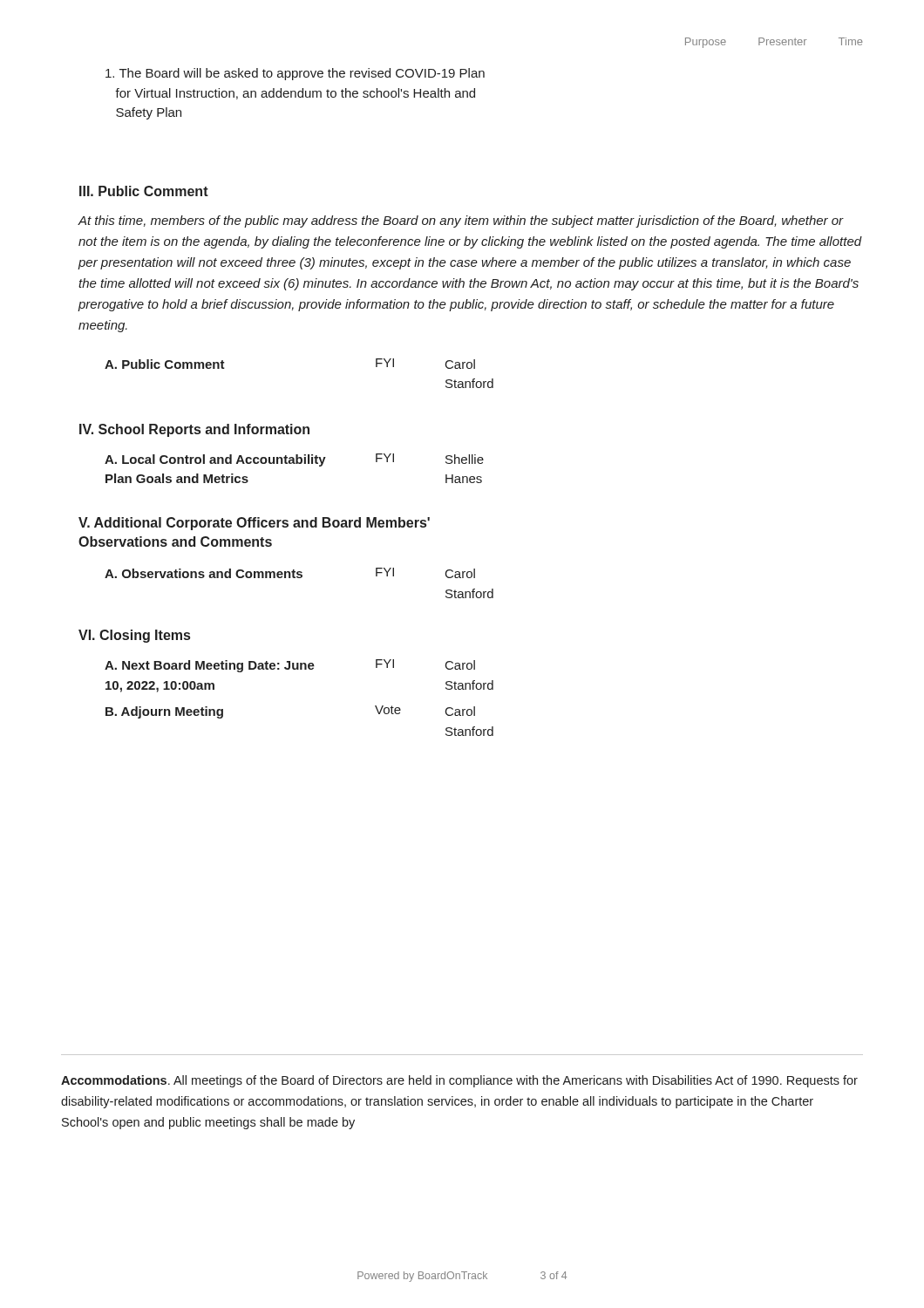This screenshot has height=1308, width=924.
Task: Locate the block starting "A. Observations and Comments FYI"
Action: pyautogui.click(x=290, y=573)
